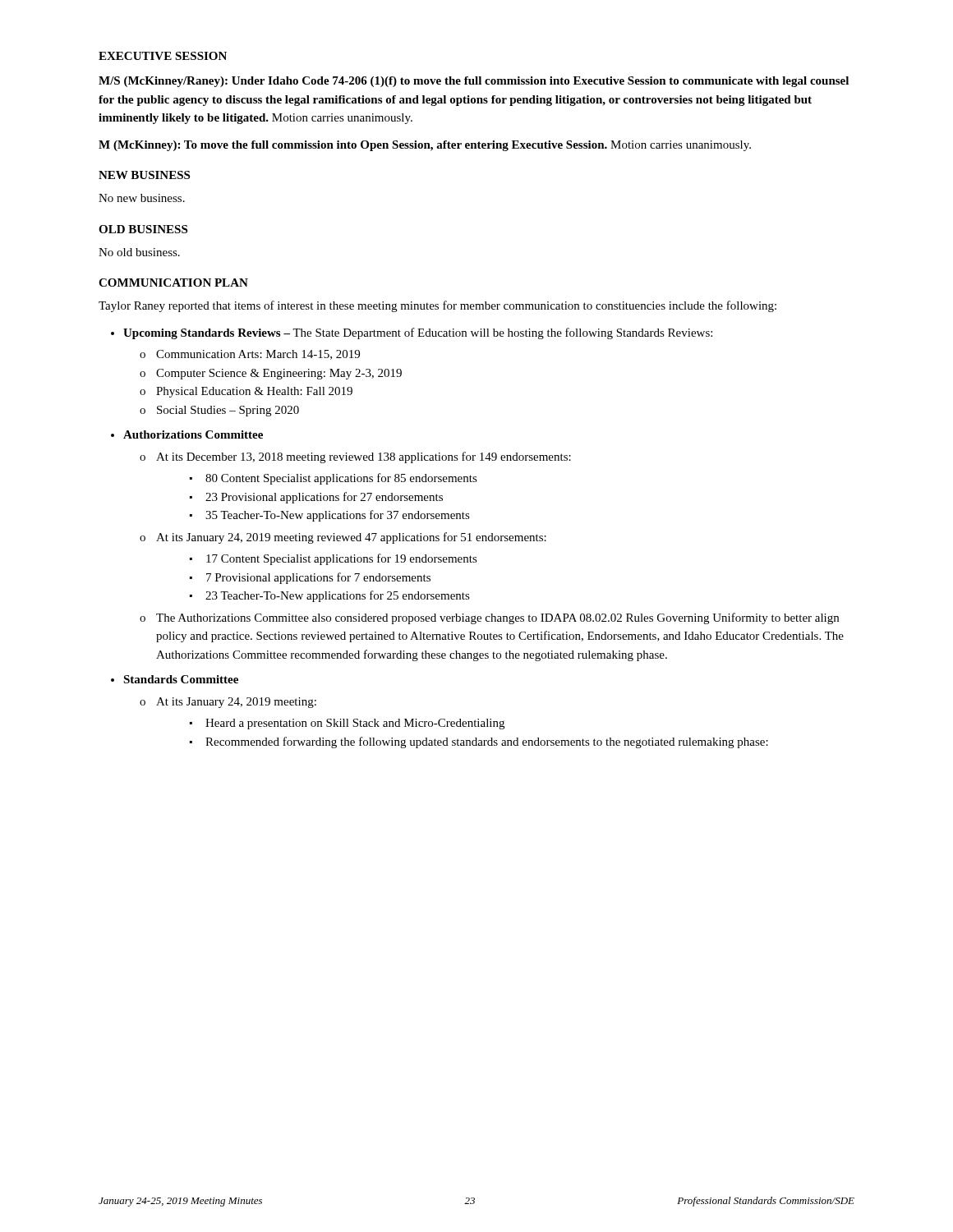This screenshot has height=1232, width=953.
Task: Locate the text with the text "No old business."
Action: tap(139, 252)
